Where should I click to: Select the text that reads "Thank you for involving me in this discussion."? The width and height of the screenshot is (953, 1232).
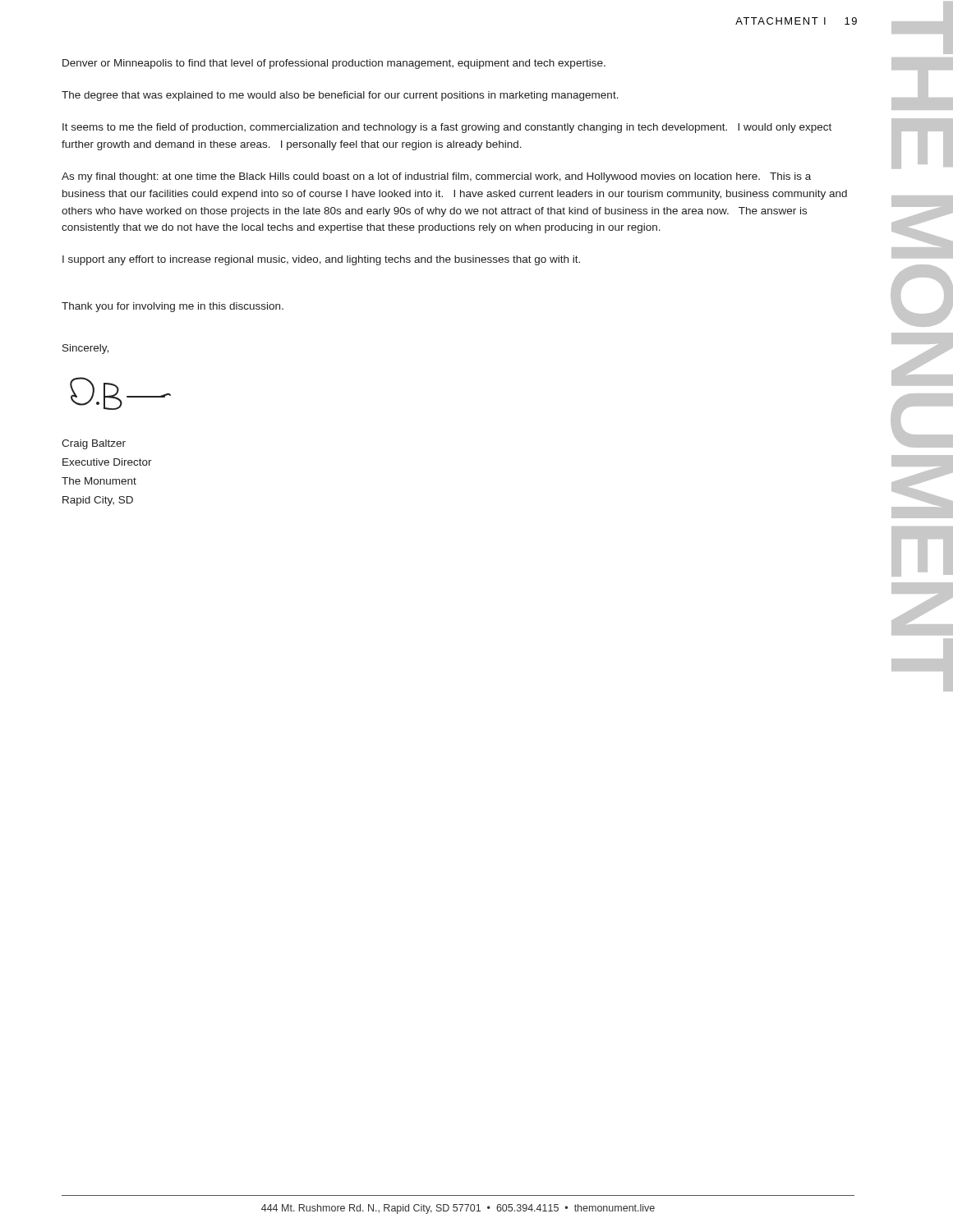pyautogui.click(x=173, y=306)
